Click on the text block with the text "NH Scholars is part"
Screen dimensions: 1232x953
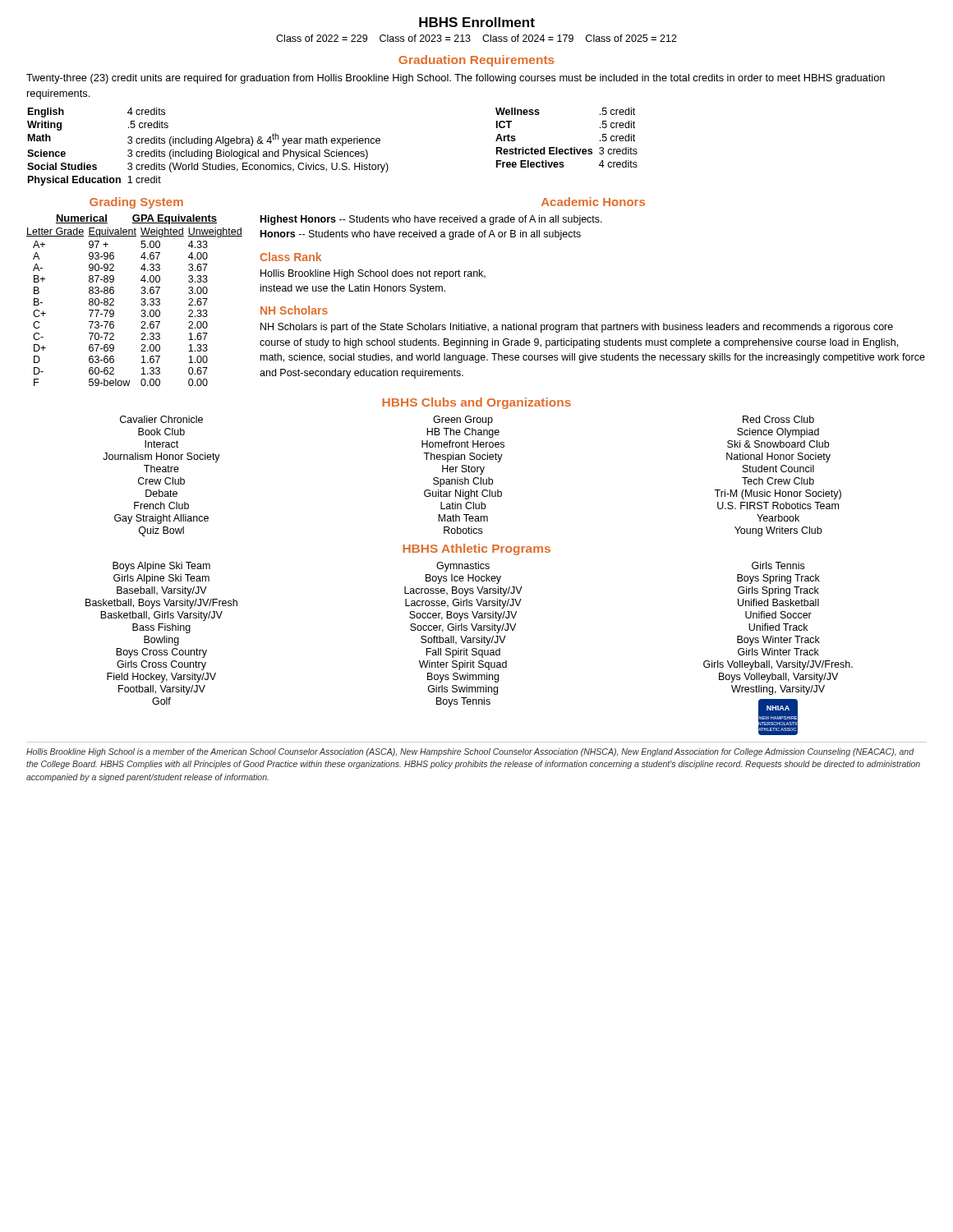(x=592, y=350)
